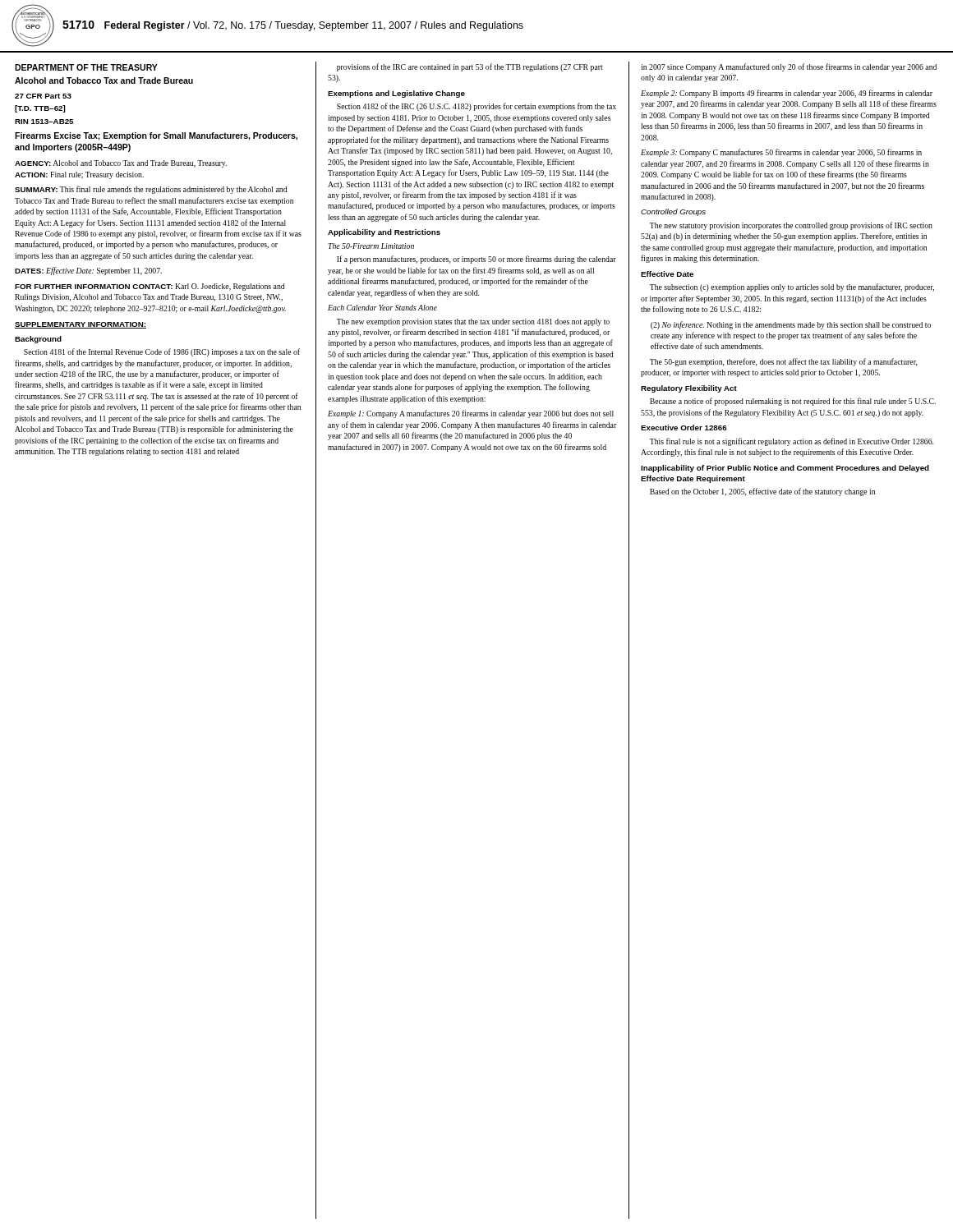
Task: Find the section header containing "SUPPLEMENTARY INFORMATION:"
Action: (80, 324)
